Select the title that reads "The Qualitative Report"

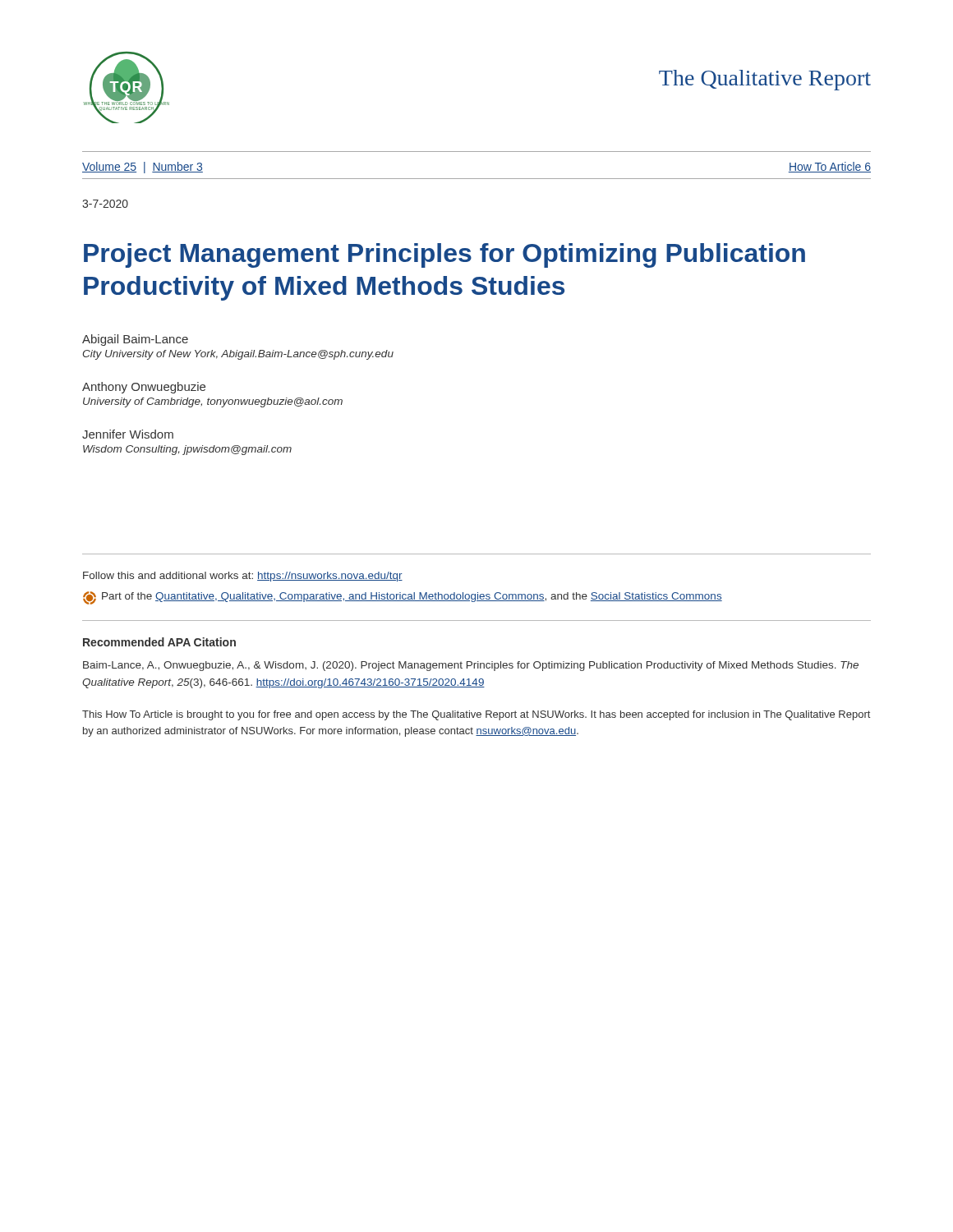click(x=765, y=78)
